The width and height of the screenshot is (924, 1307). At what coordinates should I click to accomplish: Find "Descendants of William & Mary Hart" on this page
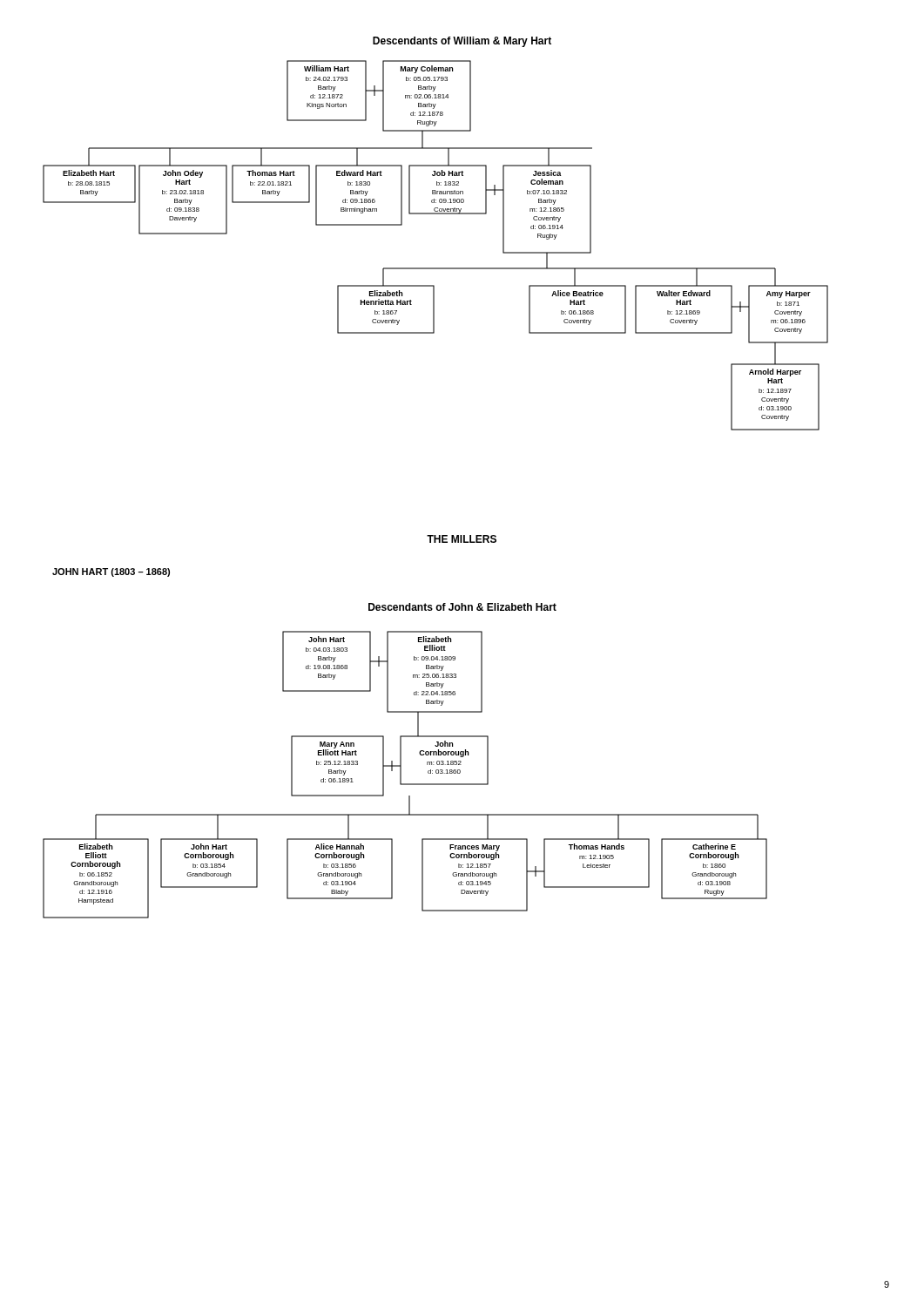[x=462, y=41]
